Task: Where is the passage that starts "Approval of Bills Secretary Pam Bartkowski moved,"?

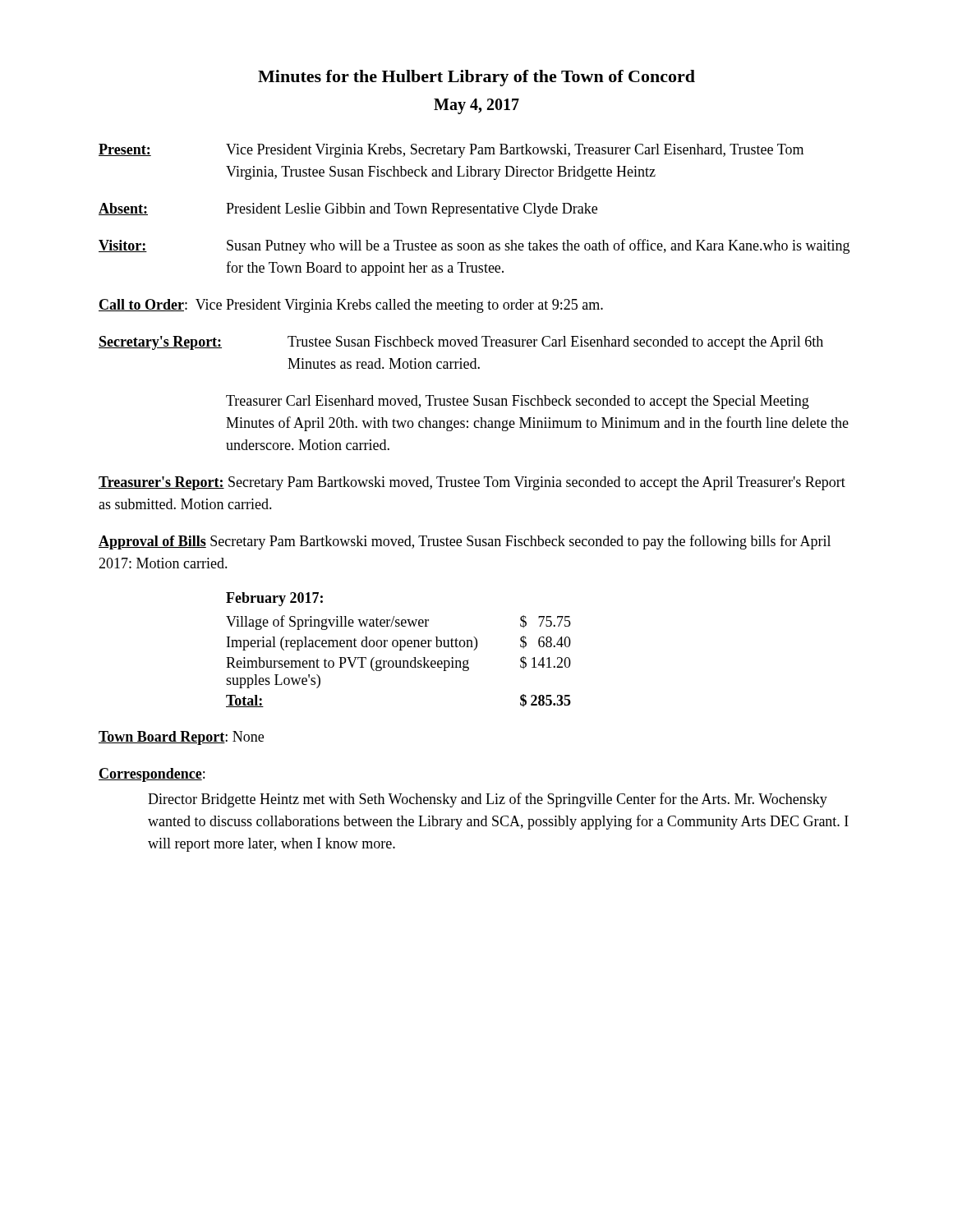Action: (x=465, y=552)
